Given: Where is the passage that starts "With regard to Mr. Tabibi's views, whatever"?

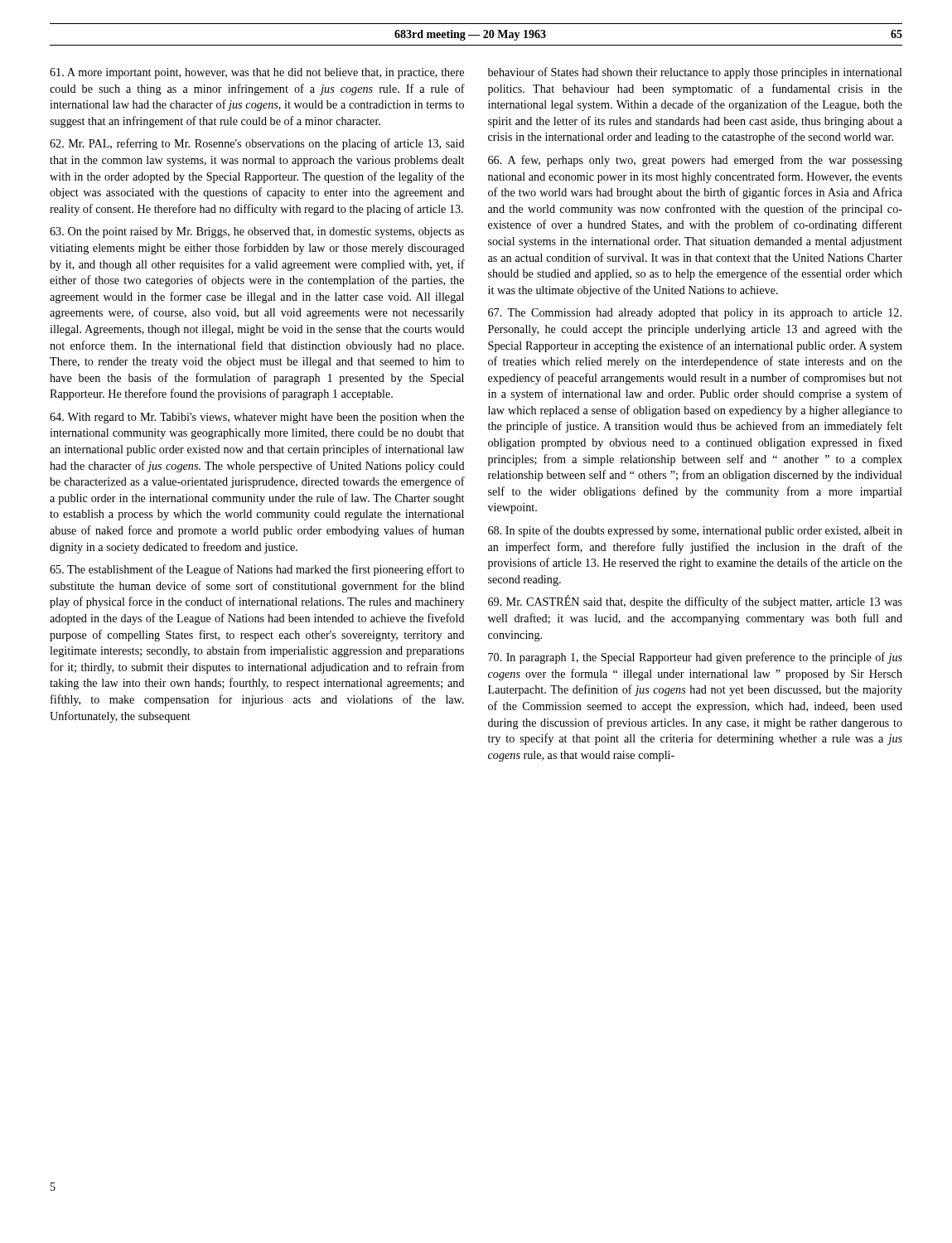Looking at the screenshot, I should point(257,482).
